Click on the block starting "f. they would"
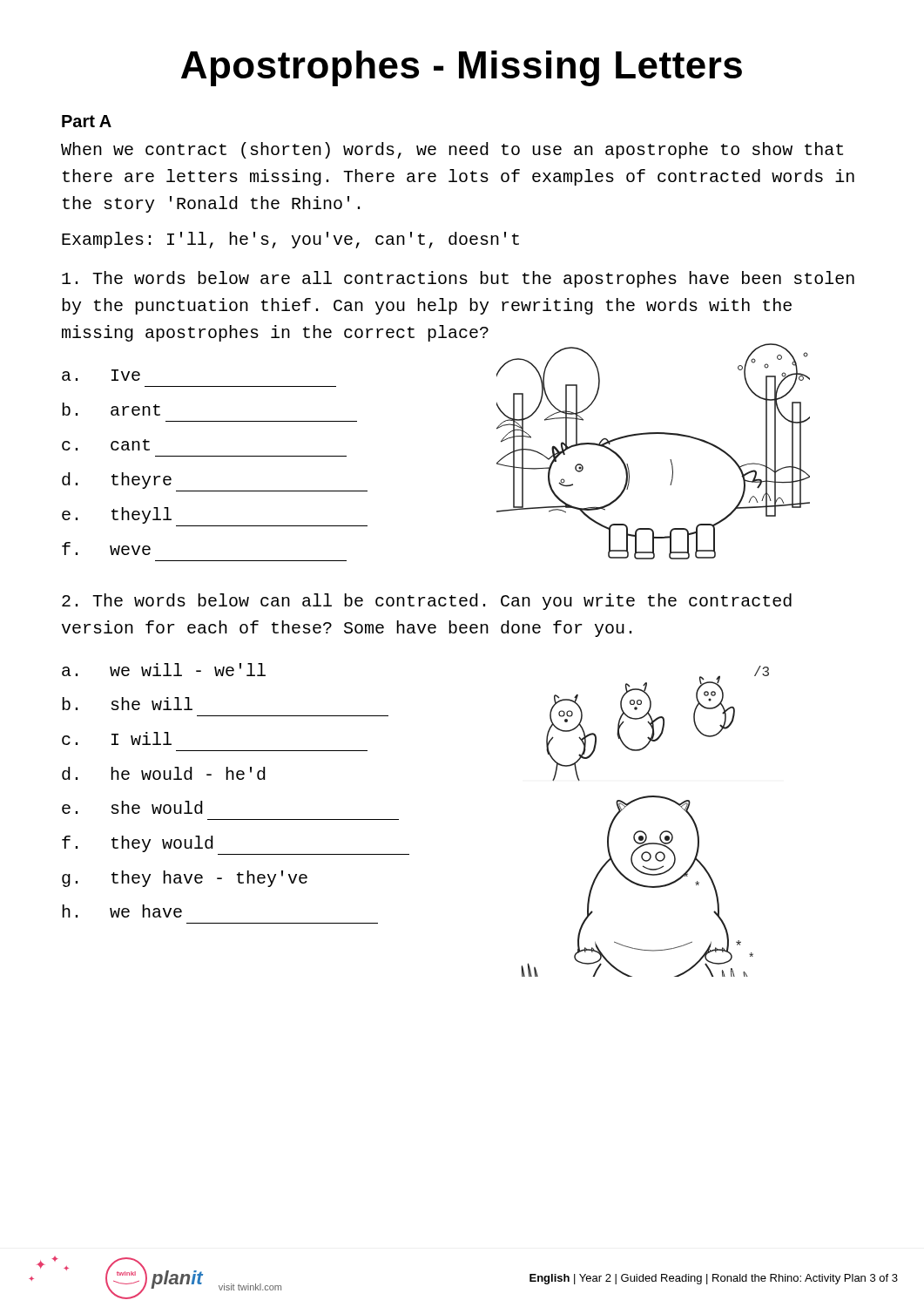 (x=235, y=844)
